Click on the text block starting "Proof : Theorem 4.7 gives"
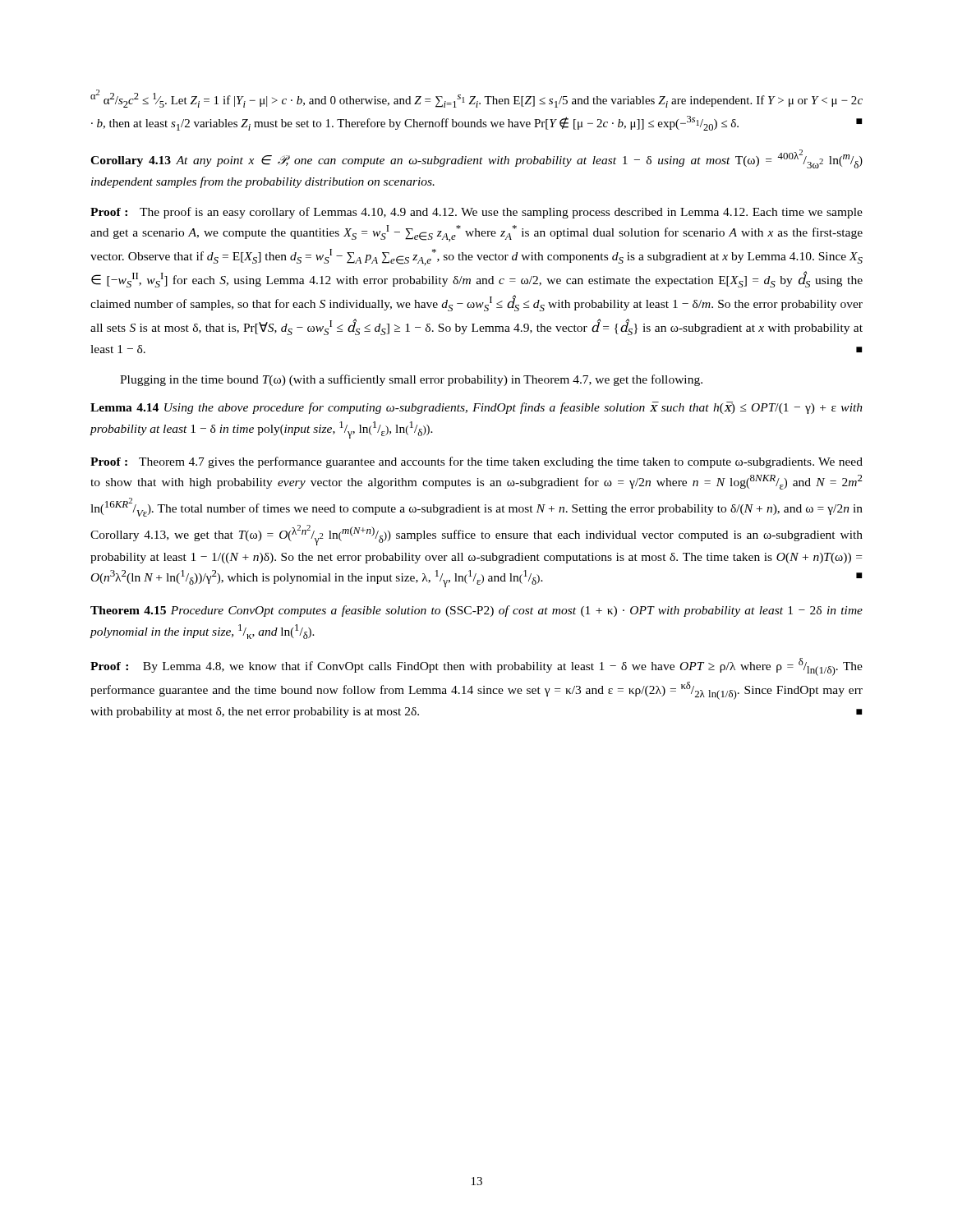Image resolution: width=953 pixels, height=1232 pixels. click(476, 521)
